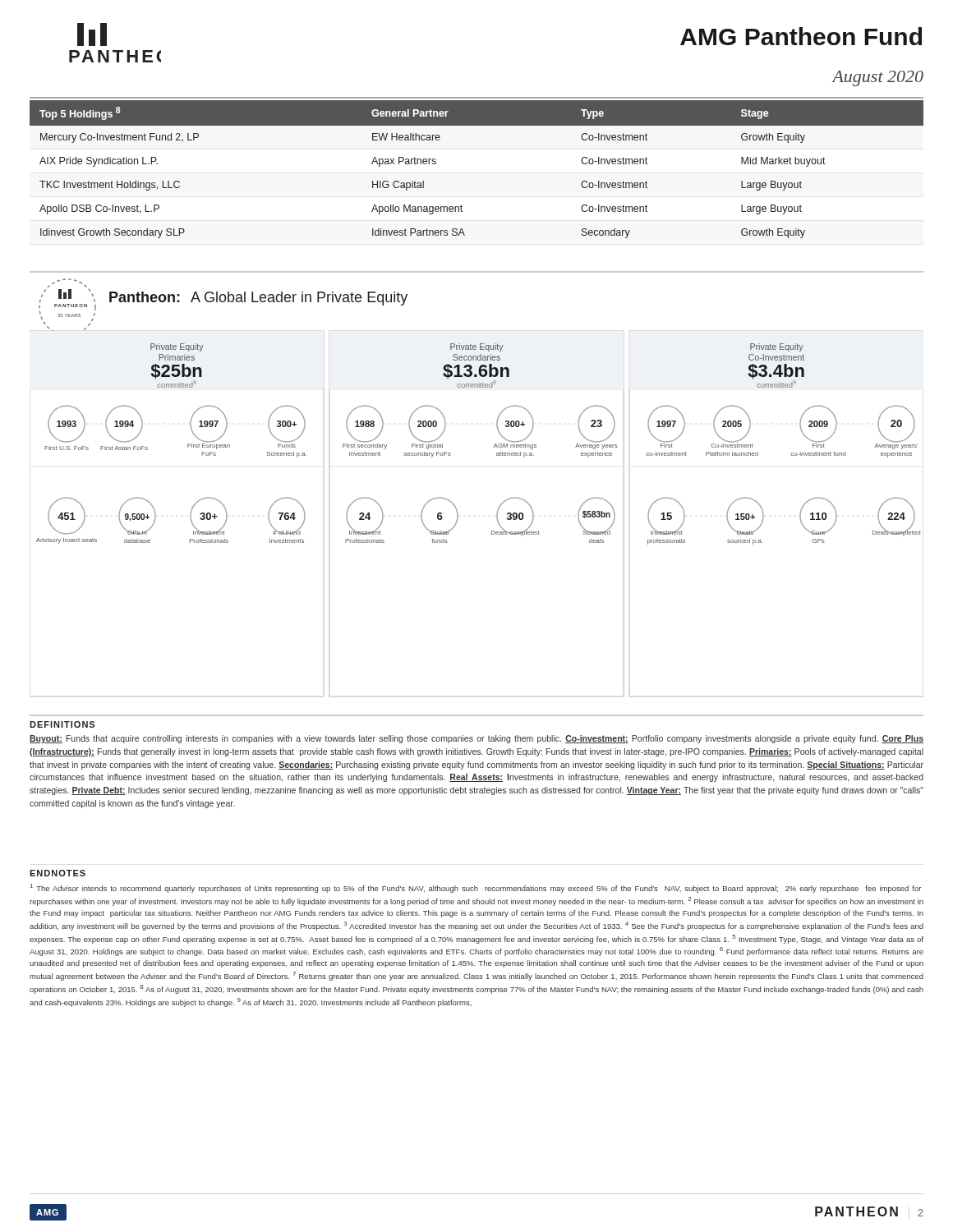Viewport: 953px width, 1232px height.
Task: Find the logo
Action: 103,53
